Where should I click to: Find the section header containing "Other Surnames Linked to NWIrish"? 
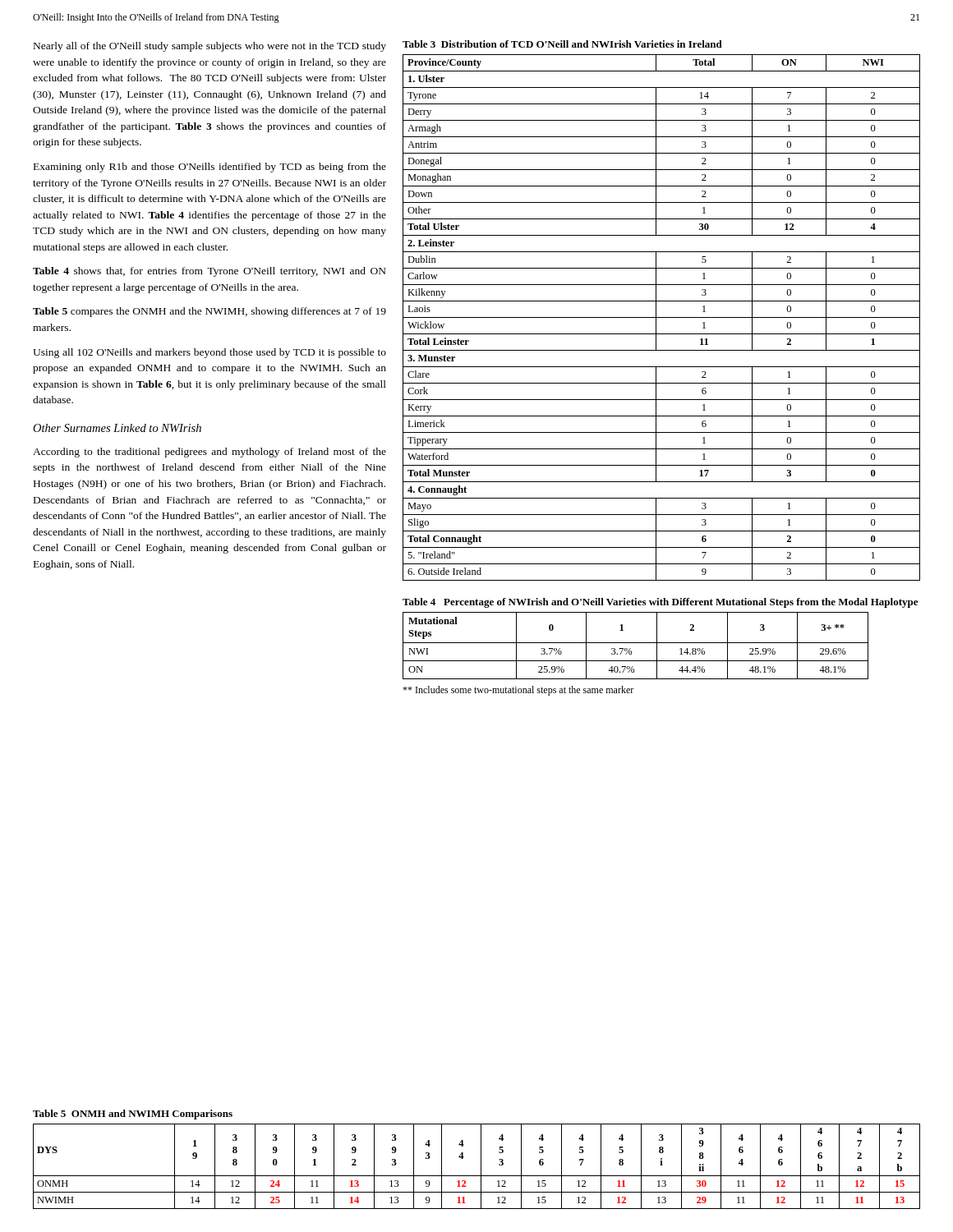coord(117,428)
